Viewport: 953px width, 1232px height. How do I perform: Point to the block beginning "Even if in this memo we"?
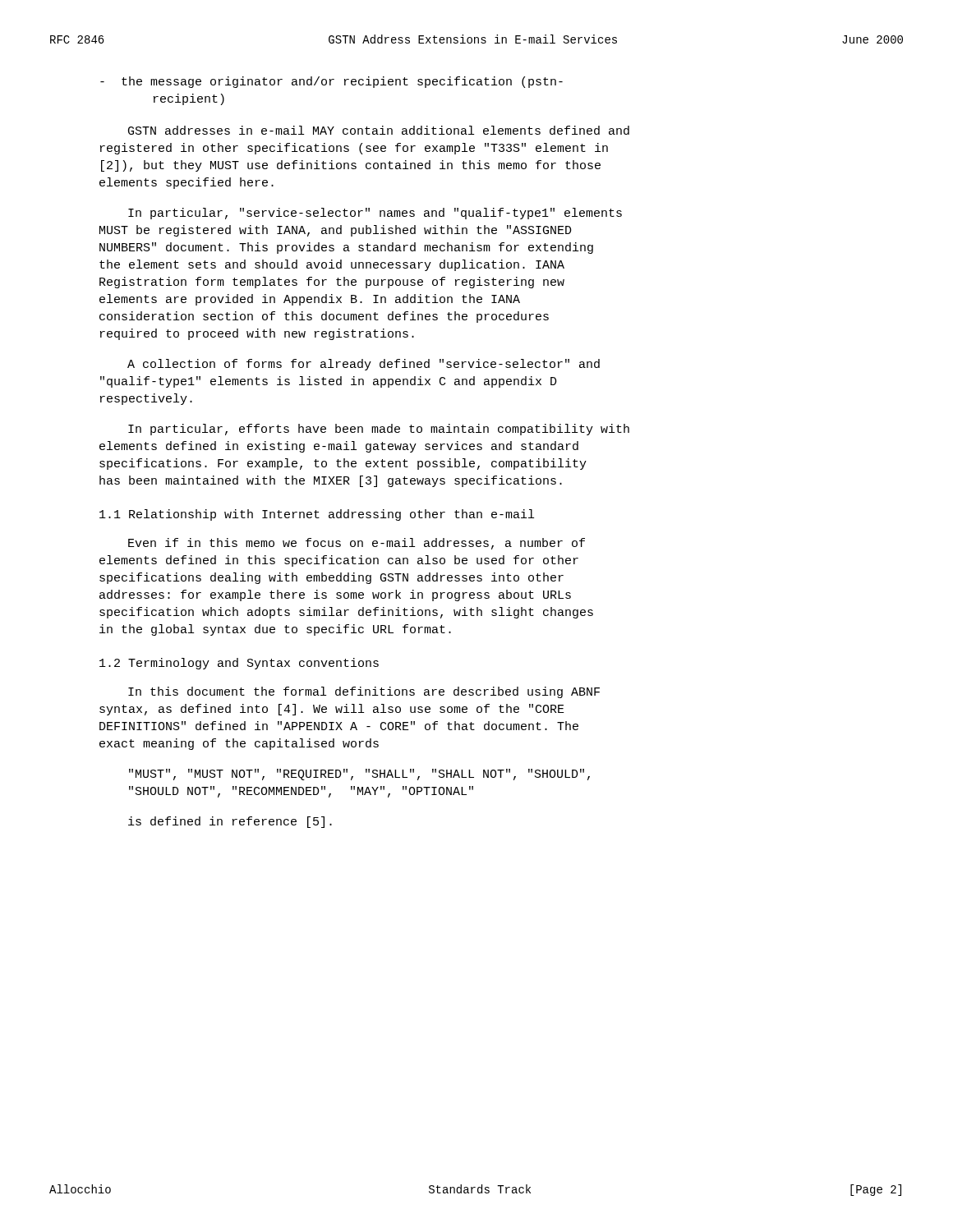pyautogui.click(x=346, y=587)
